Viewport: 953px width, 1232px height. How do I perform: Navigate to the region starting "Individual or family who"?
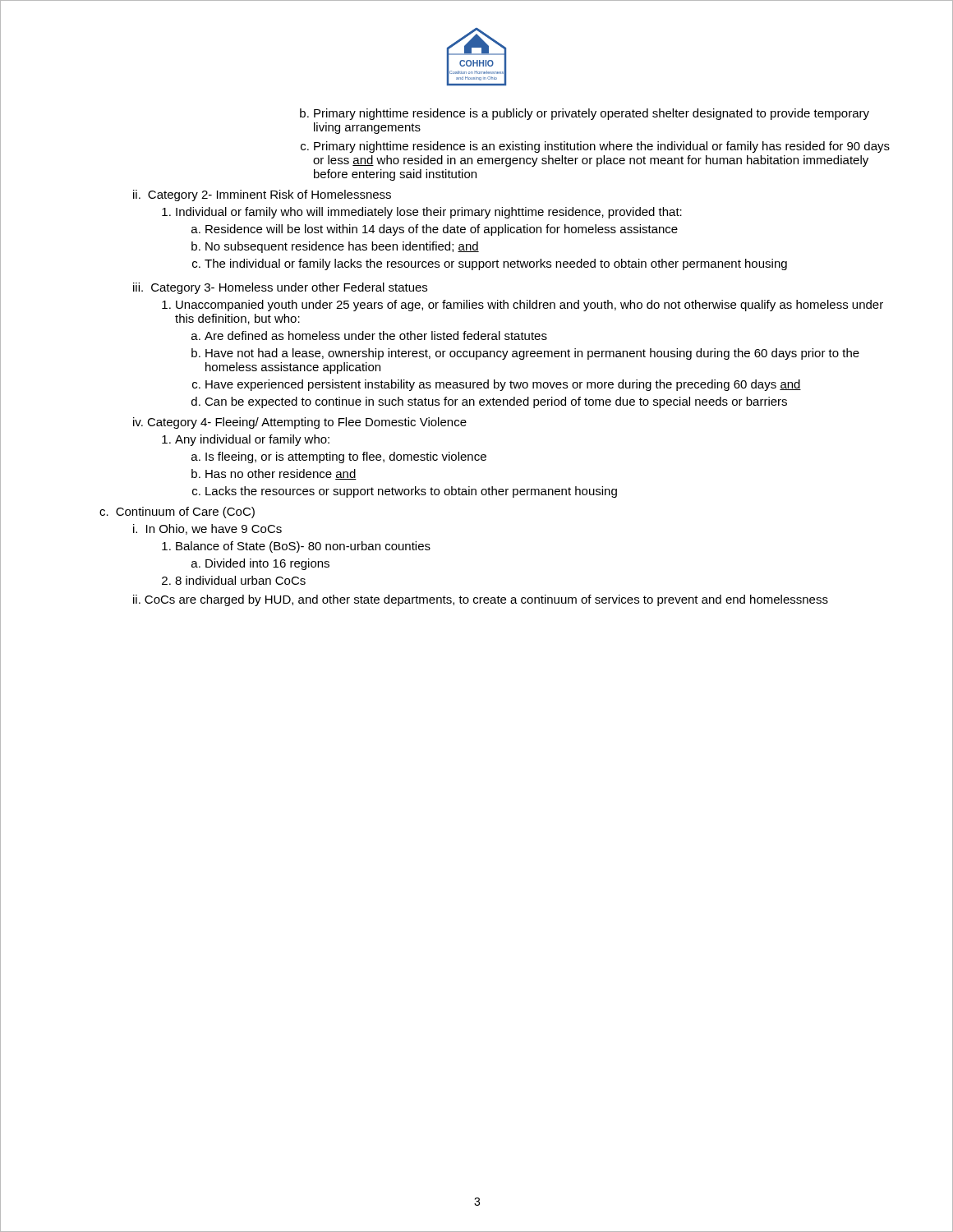tap(535, 237)
